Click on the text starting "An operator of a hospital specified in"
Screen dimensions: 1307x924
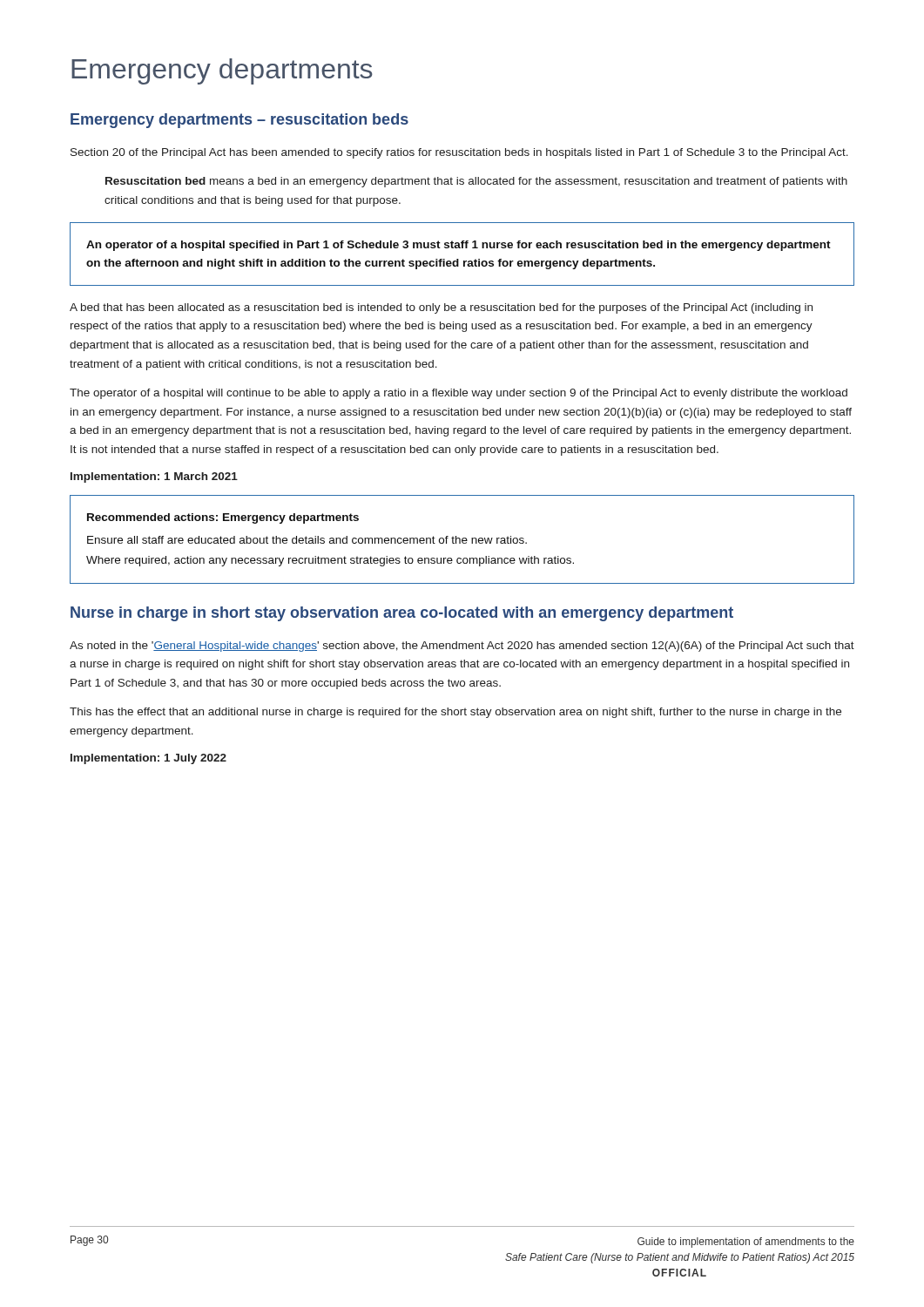tap(462, 254)
